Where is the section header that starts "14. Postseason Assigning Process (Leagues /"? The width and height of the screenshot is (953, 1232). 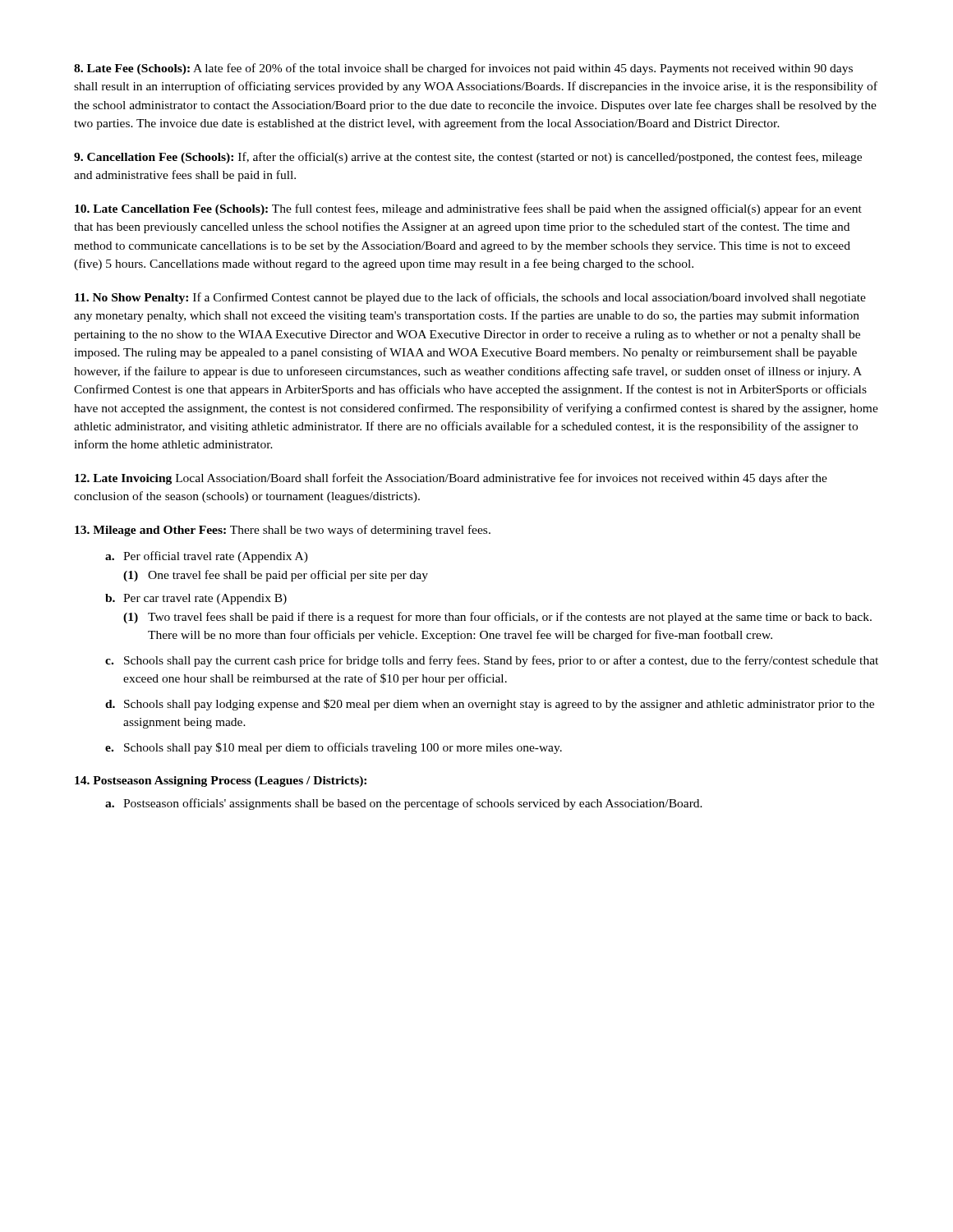(221, 780)
